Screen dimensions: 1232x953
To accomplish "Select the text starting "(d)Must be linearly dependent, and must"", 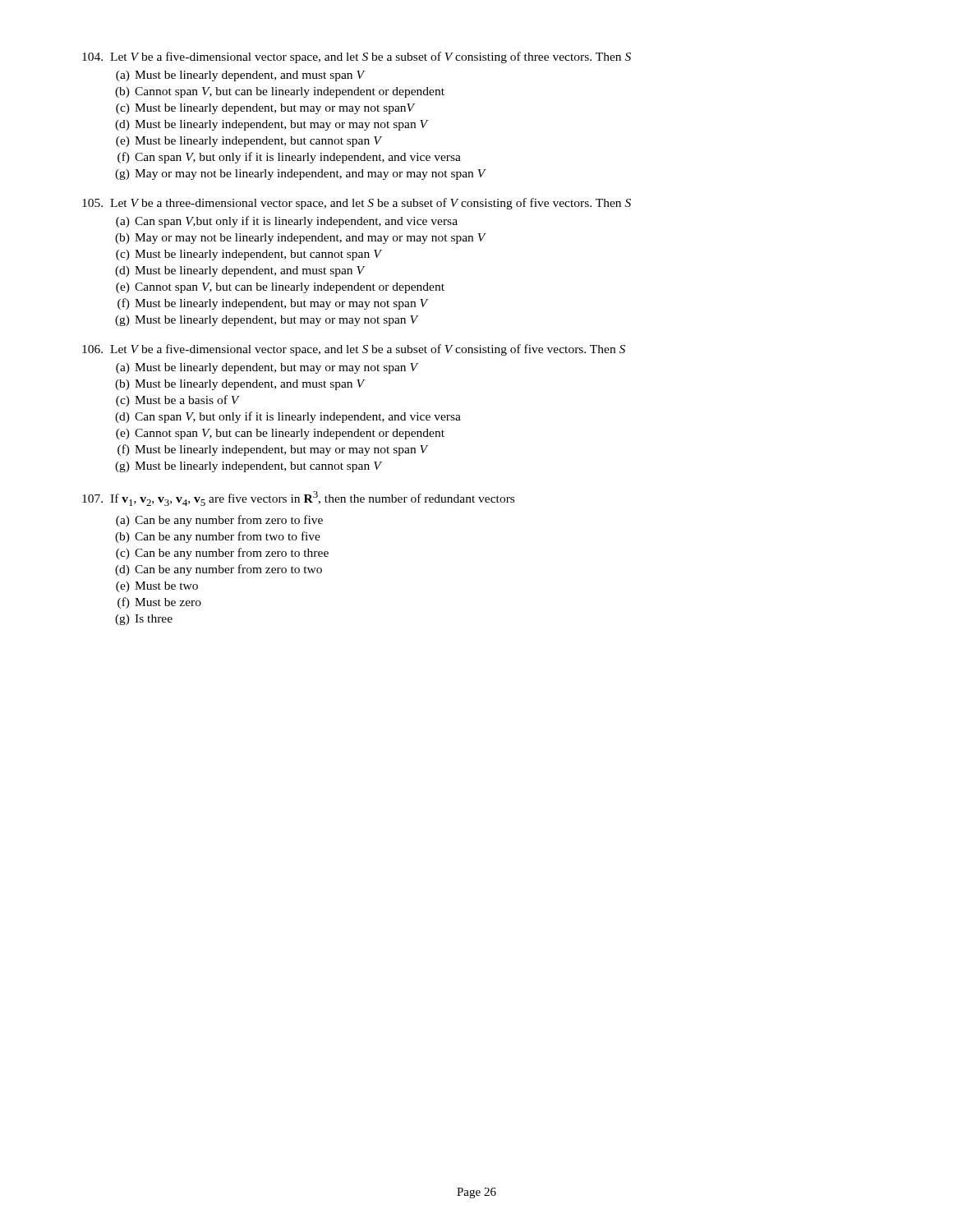I will [x=240, y=271].
